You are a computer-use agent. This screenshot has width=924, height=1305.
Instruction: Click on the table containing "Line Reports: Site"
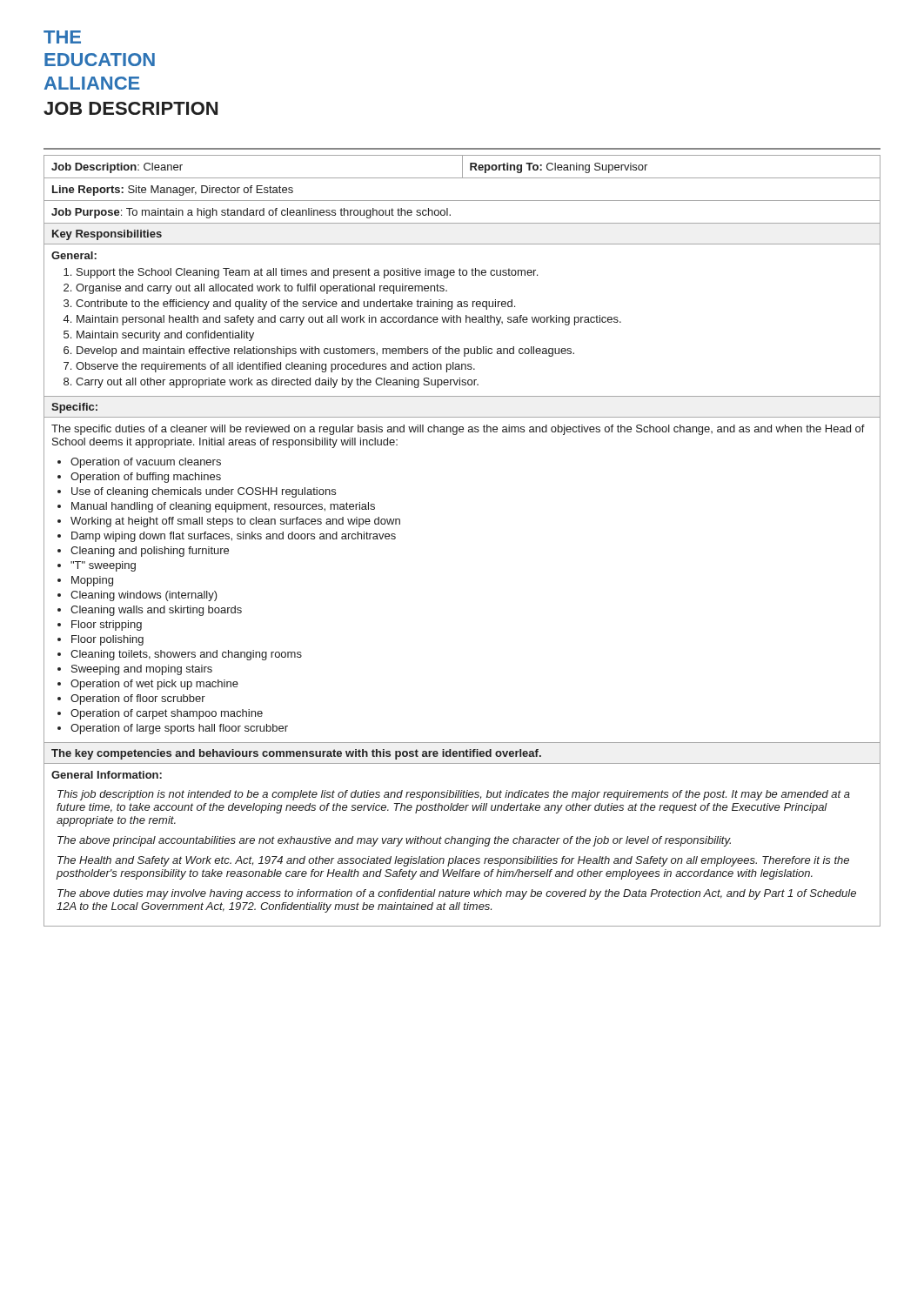(462, 541)
